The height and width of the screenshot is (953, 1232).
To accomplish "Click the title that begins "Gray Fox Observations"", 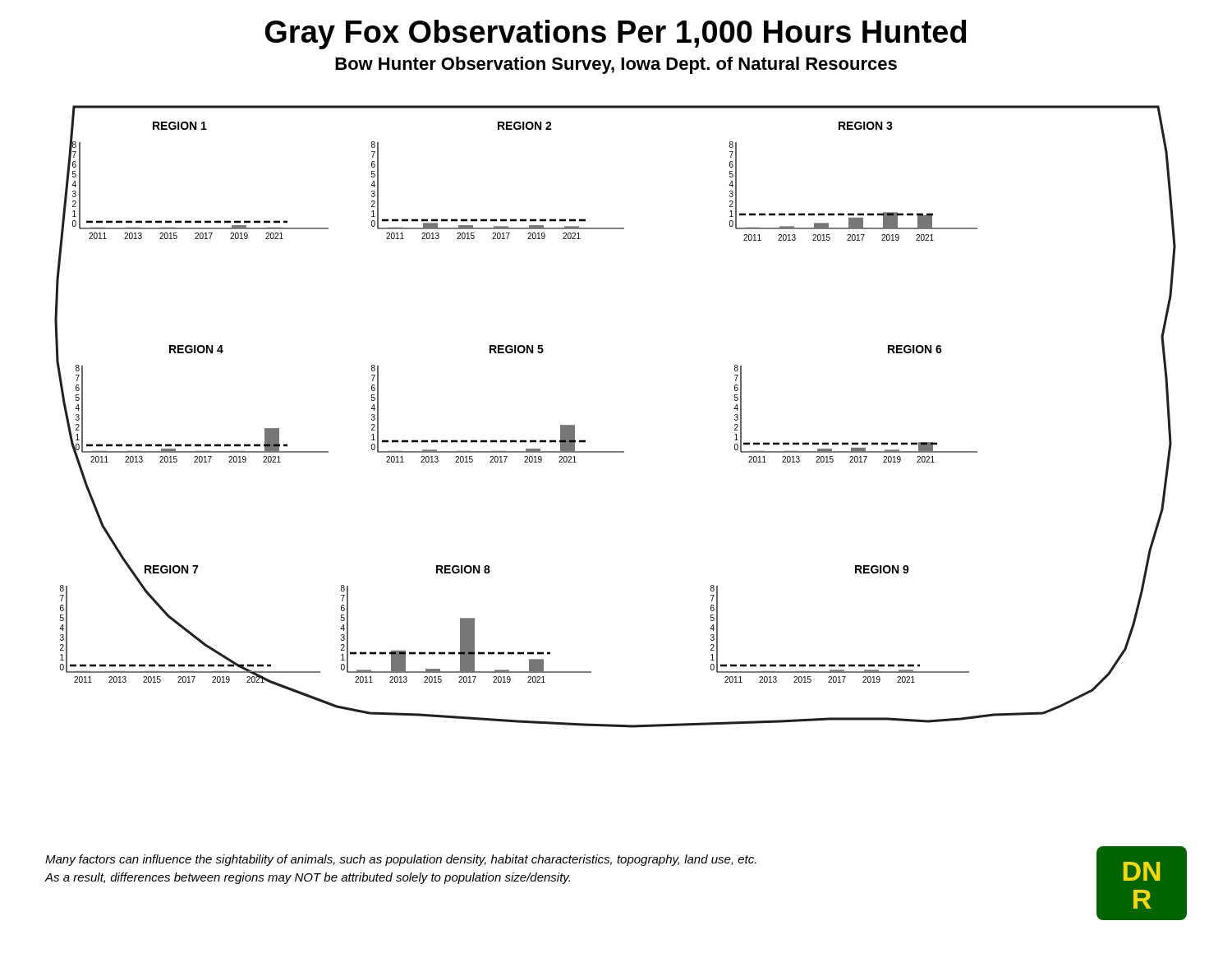I will (616, 32).
